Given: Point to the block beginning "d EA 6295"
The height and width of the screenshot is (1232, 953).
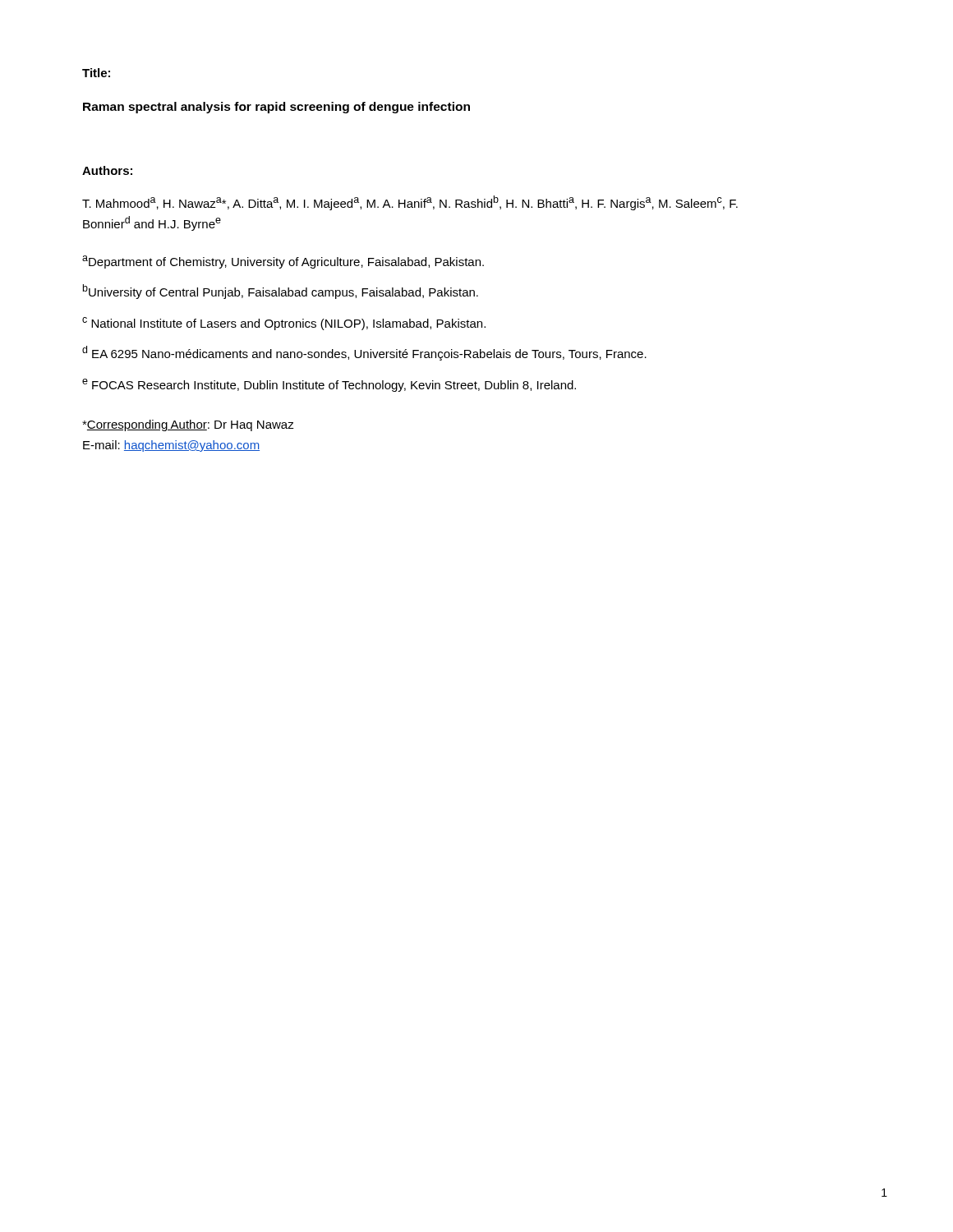Looking at the screenshot, I should point(365,352).
